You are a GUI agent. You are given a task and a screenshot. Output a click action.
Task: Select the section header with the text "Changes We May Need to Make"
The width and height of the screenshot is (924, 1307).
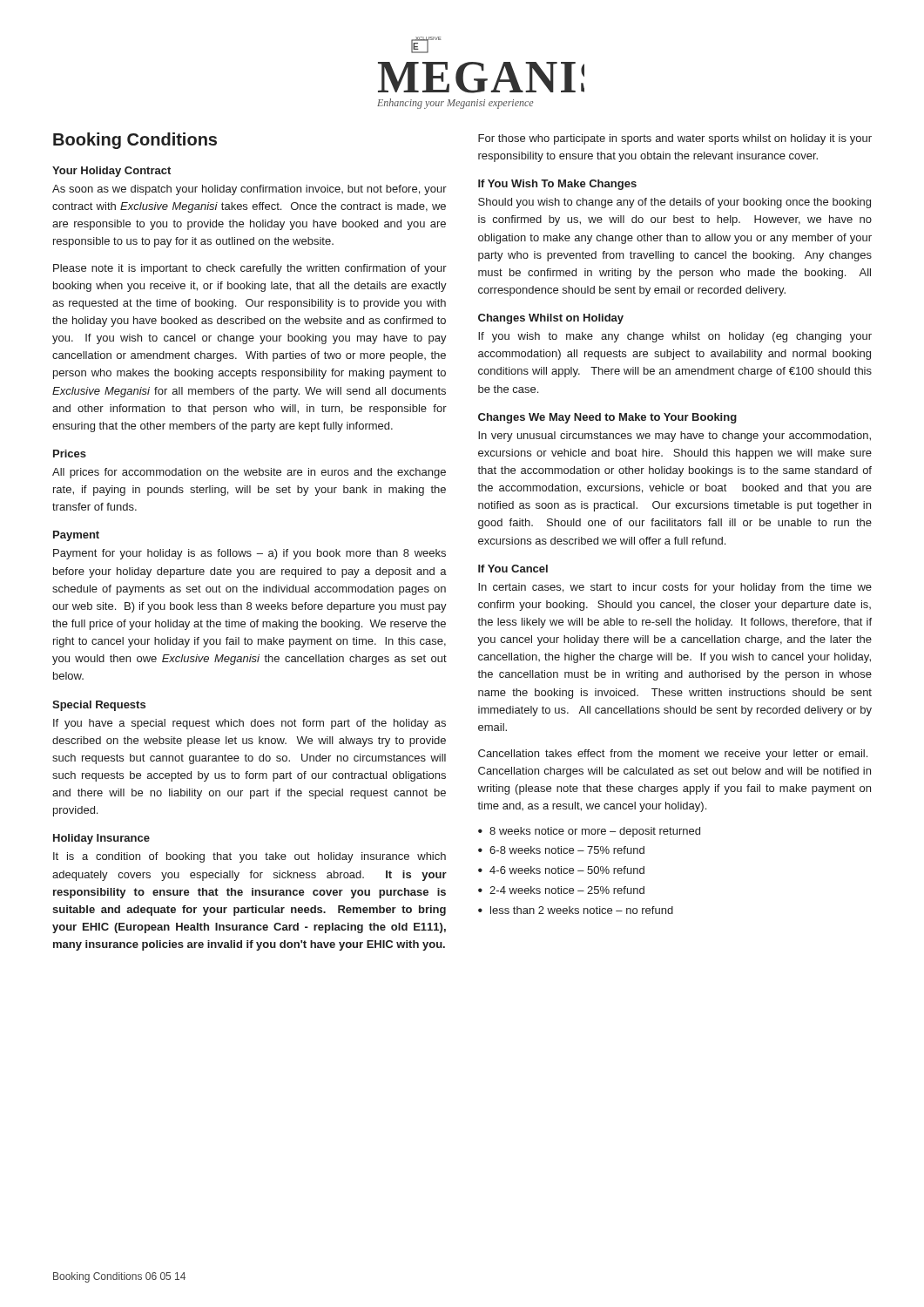[x=607, y=417]
